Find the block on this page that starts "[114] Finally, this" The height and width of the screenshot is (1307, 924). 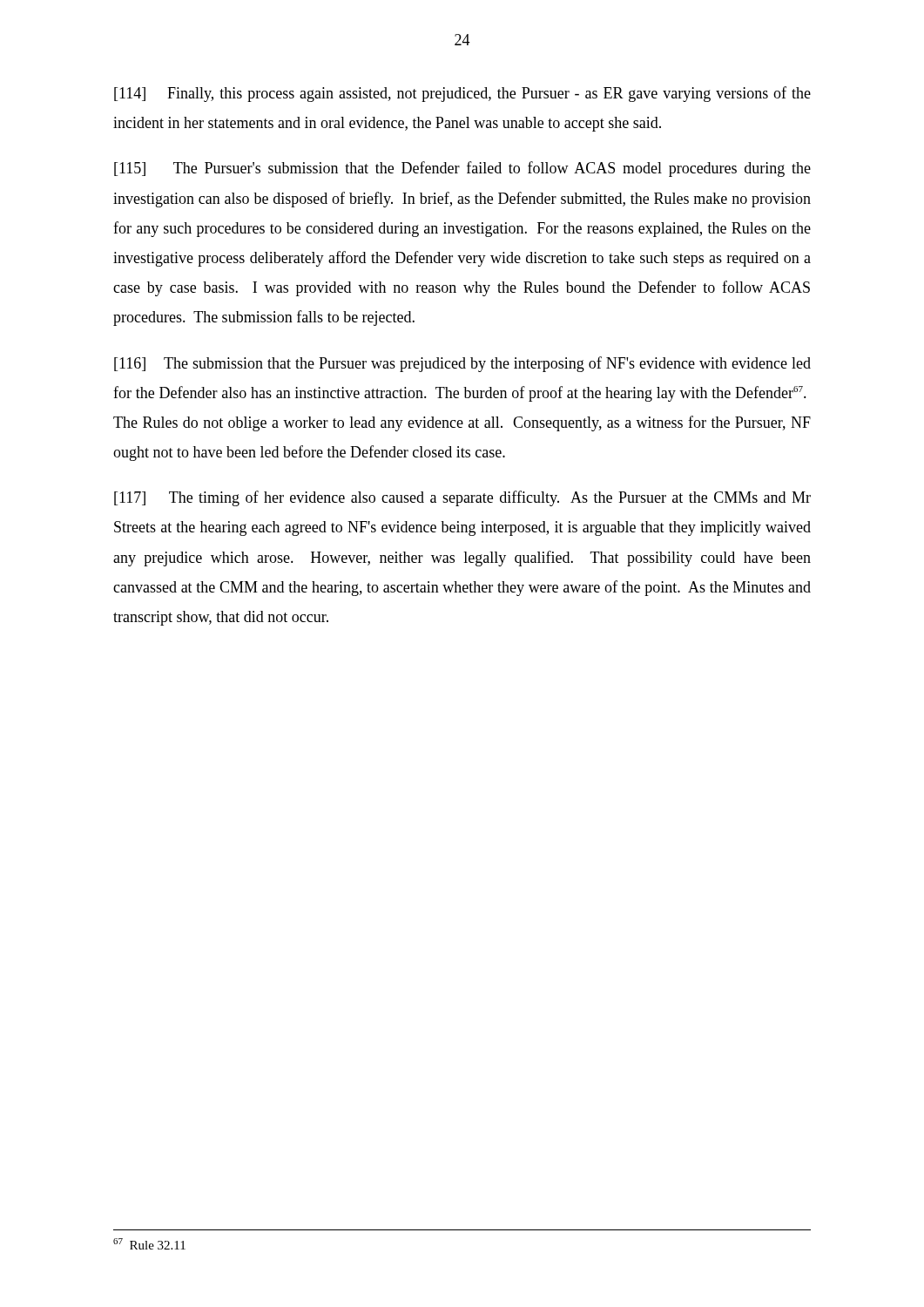coord(462,108)
